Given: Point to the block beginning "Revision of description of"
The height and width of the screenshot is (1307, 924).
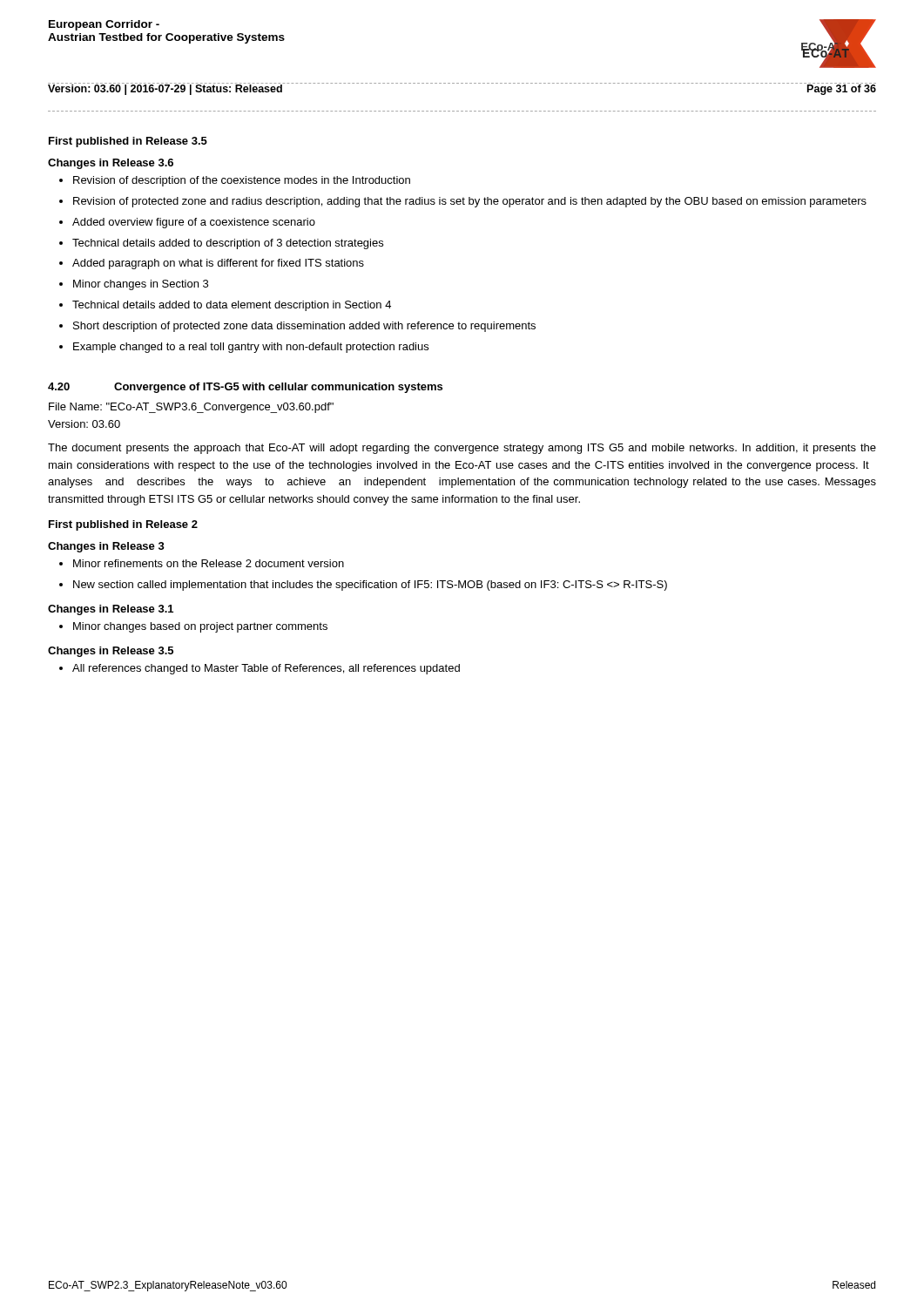Looking at the screenshot, I should tap(242, 180).
